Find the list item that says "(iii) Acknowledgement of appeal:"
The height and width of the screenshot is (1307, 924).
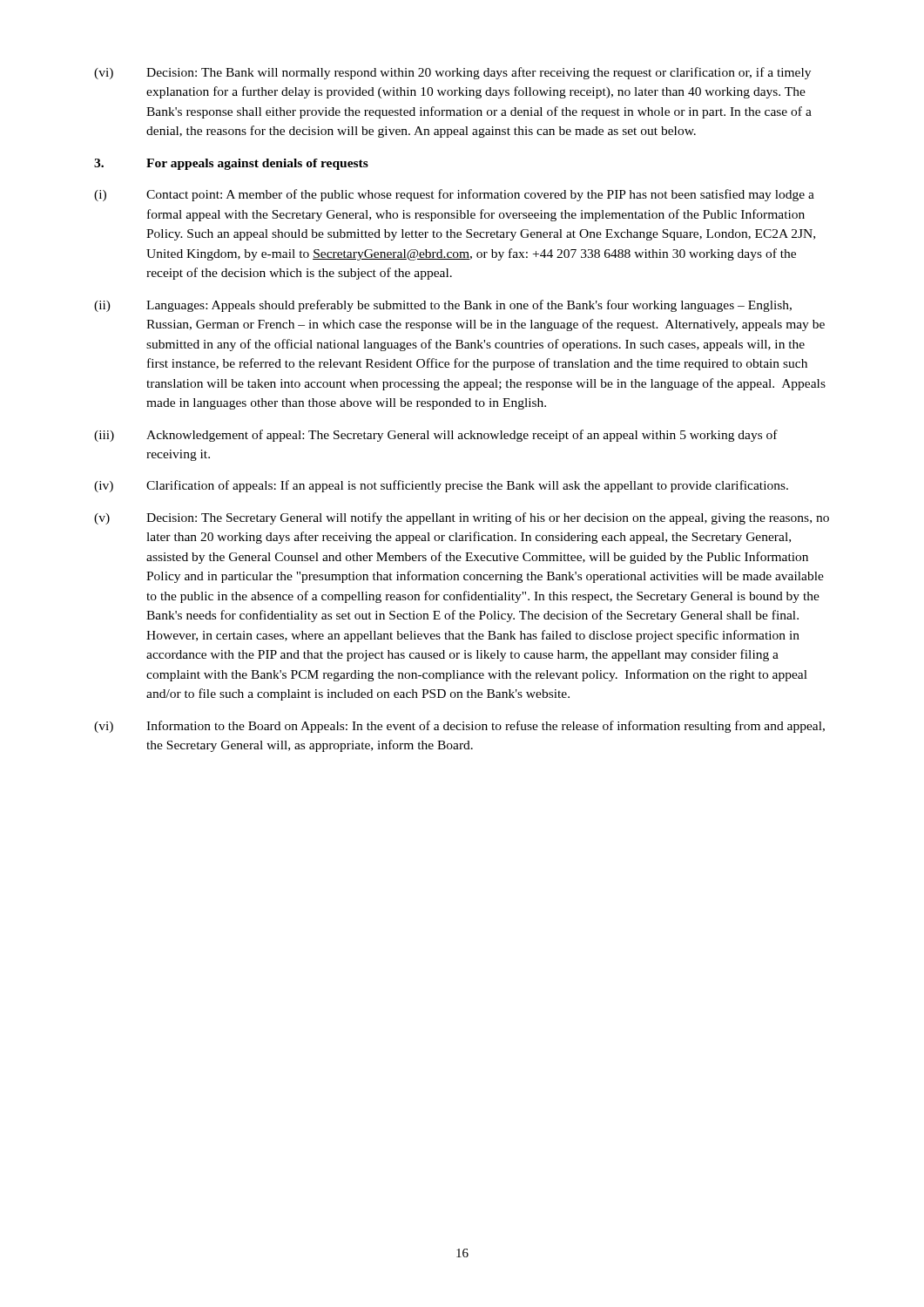462,444
